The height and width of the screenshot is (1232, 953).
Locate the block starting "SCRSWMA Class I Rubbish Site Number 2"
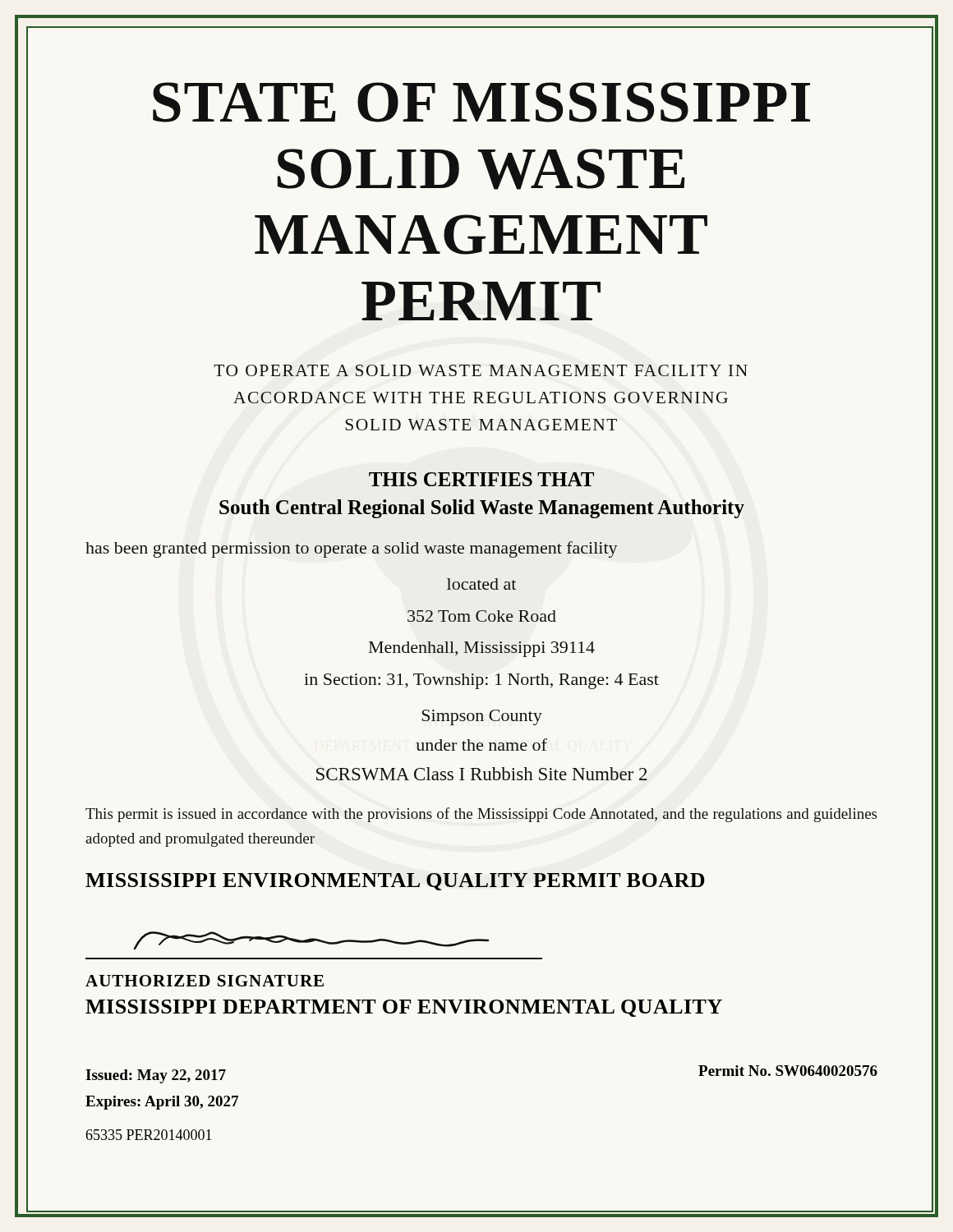coord(481,774)
